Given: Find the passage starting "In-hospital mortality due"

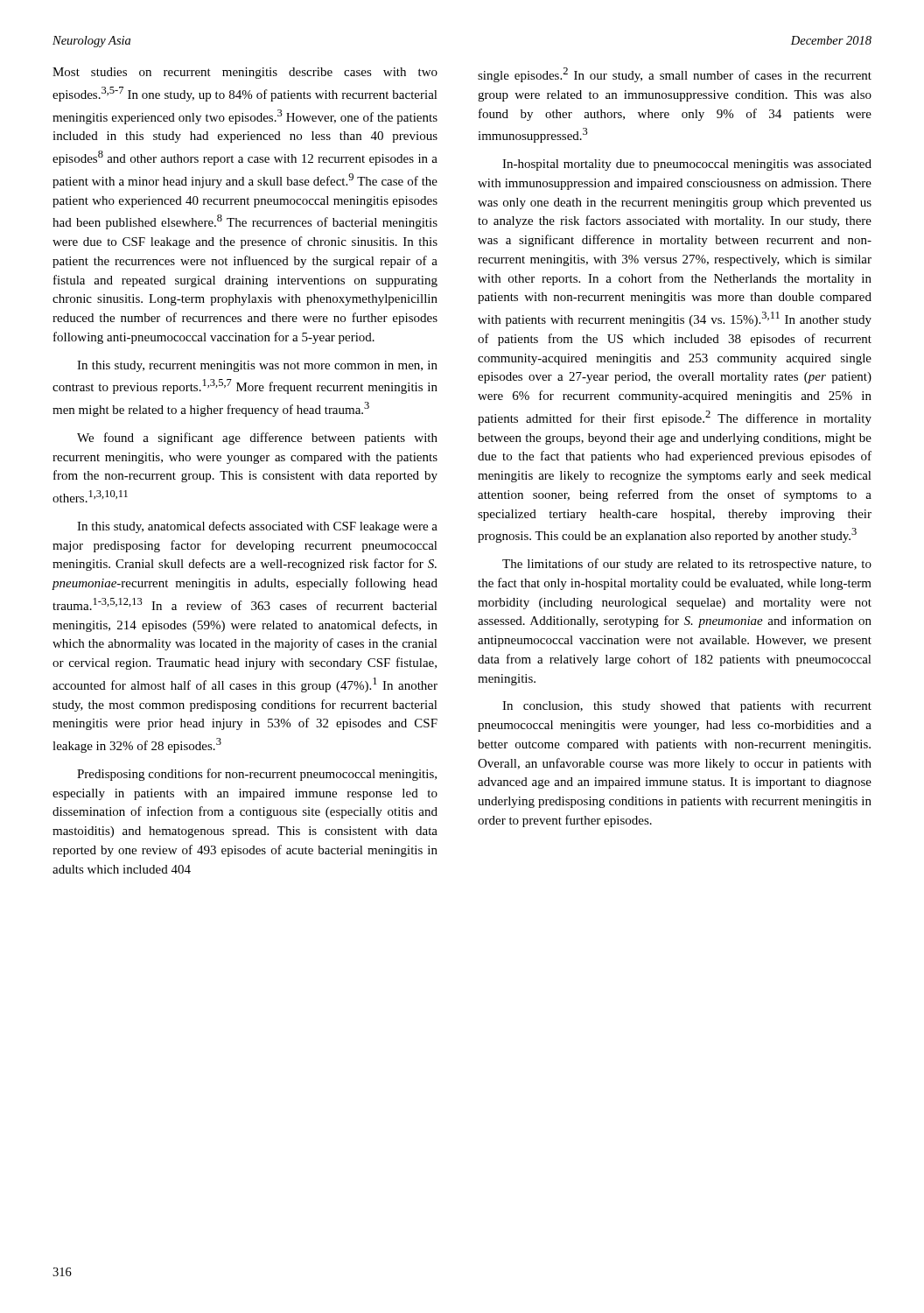Looking at the screenshot, I should tap(675, 351).
